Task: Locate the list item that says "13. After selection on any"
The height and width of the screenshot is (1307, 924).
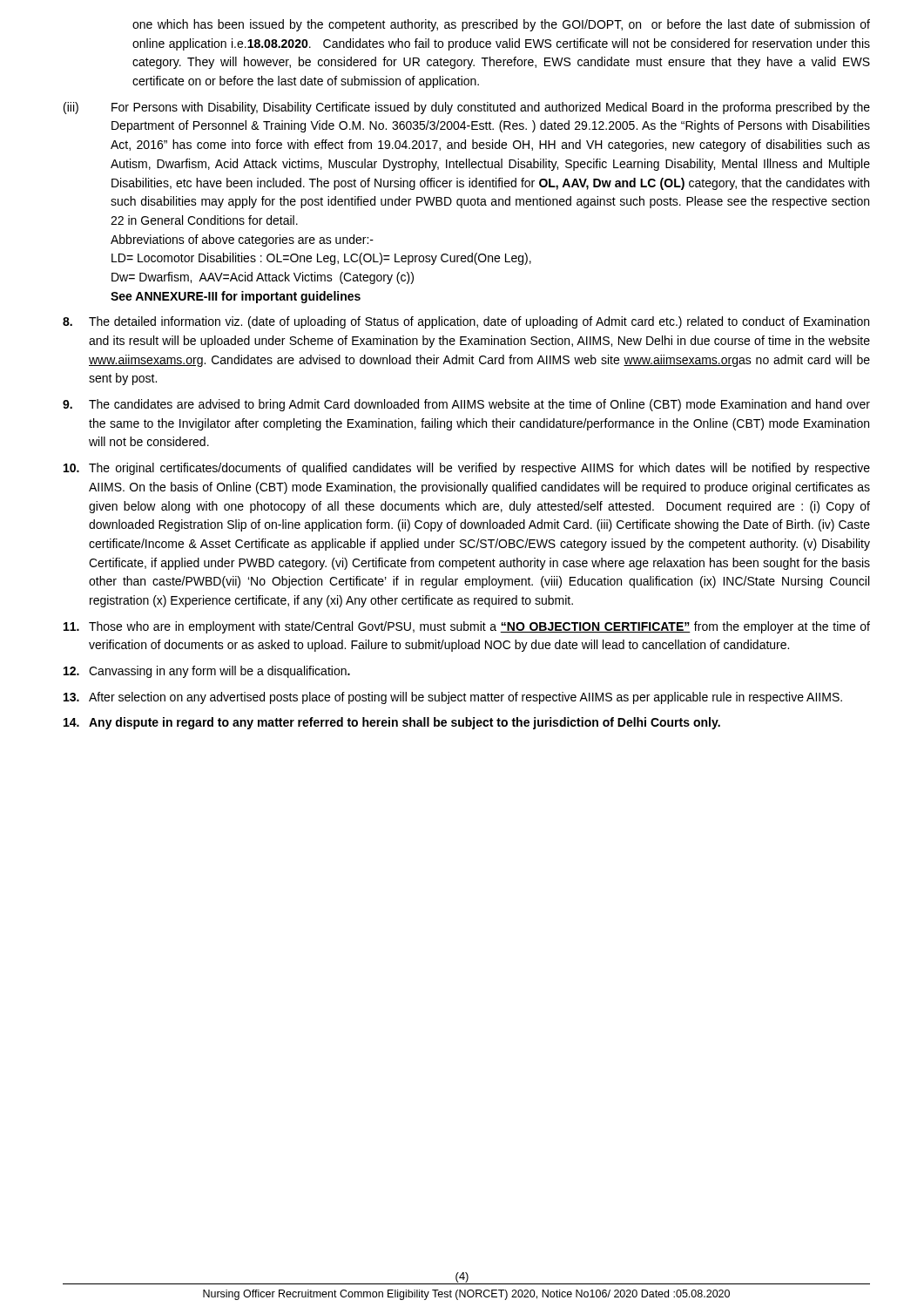Action: (x=466, y=698)
